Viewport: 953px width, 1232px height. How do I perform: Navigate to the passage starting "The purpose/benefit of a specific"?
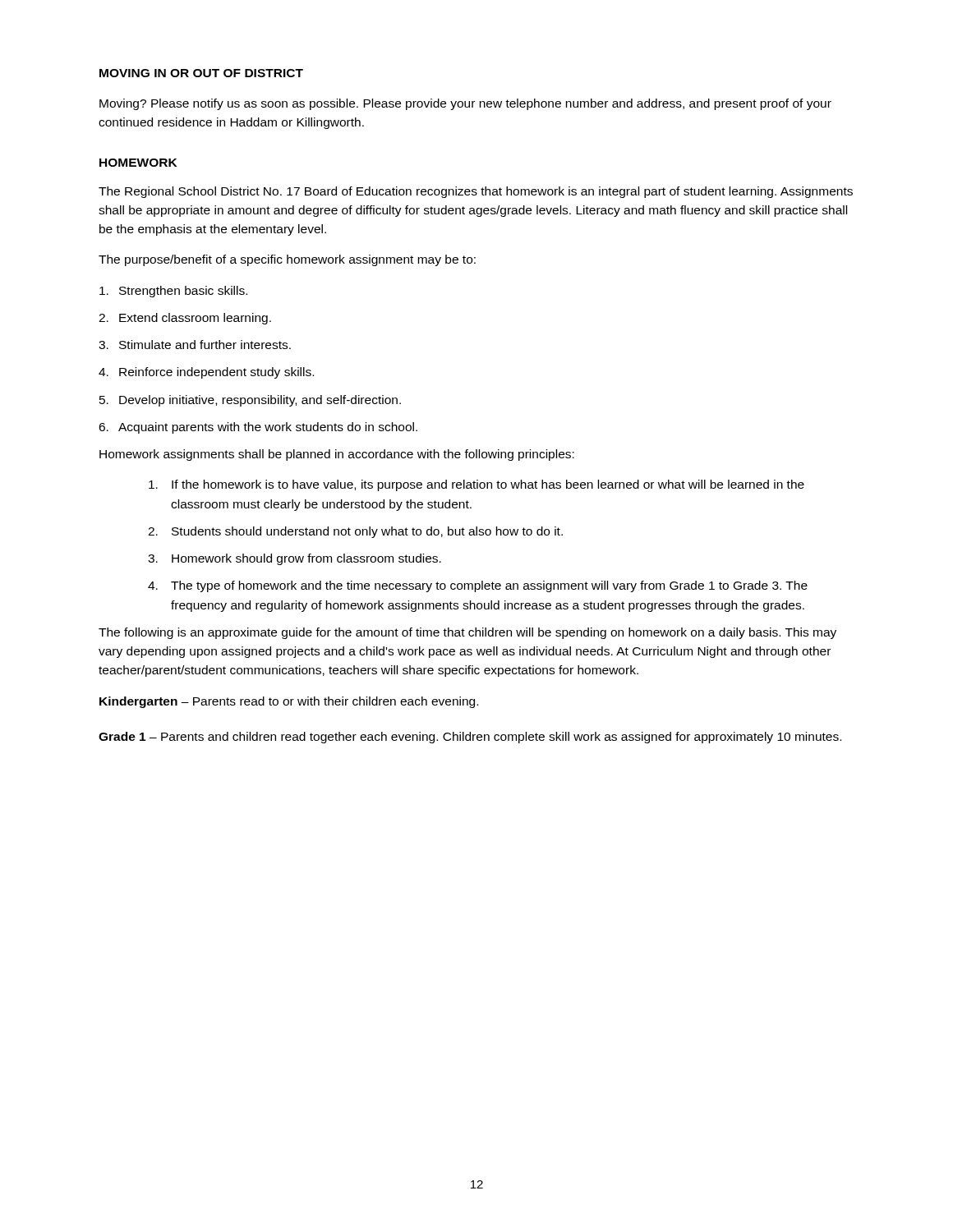288,259
